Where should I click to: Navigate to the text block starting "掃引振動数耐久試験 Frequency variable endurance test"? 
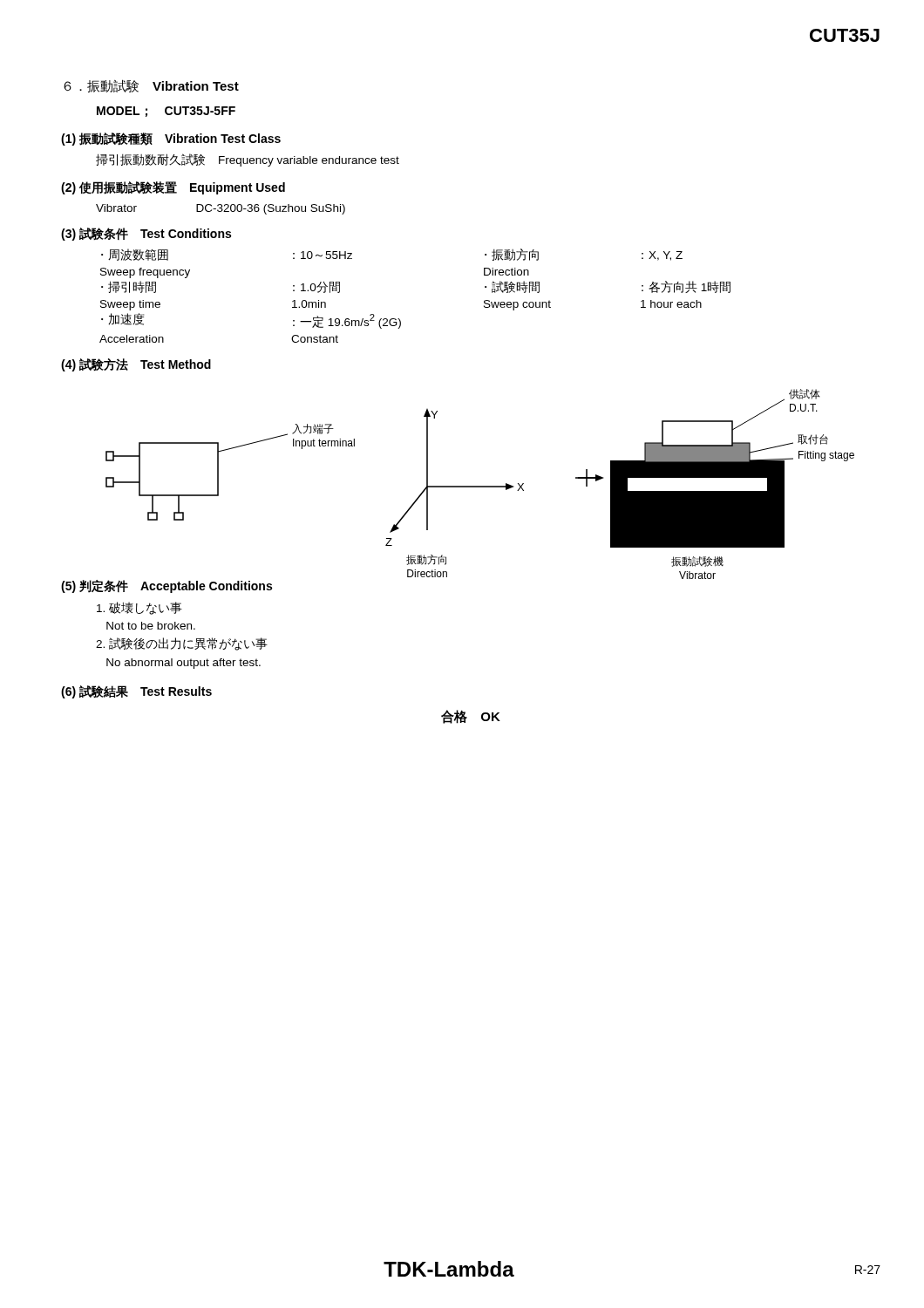coord(248,160)
